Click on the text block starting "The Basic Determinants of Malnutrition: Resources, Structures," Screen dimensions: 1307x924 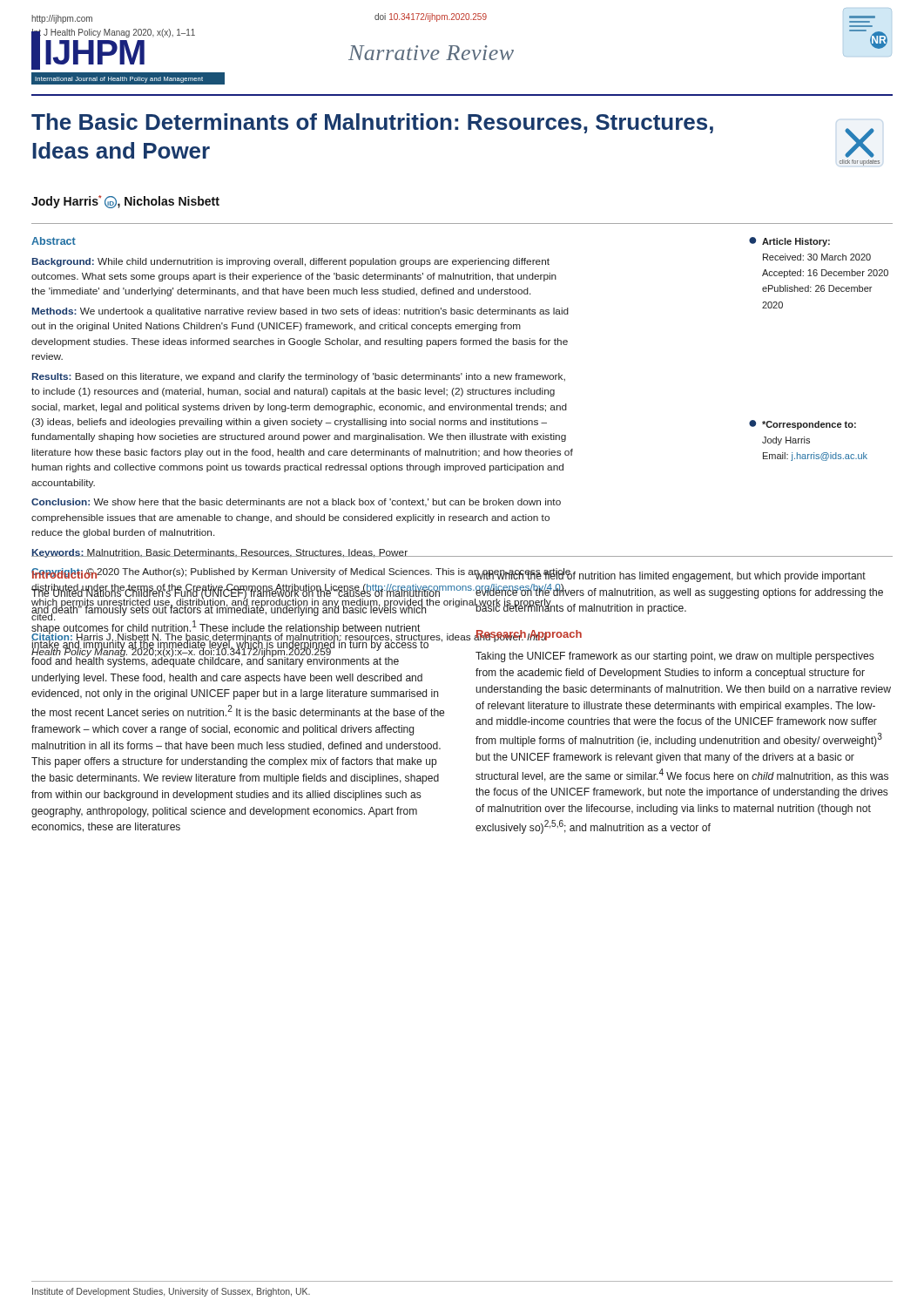tap(373, 136)
